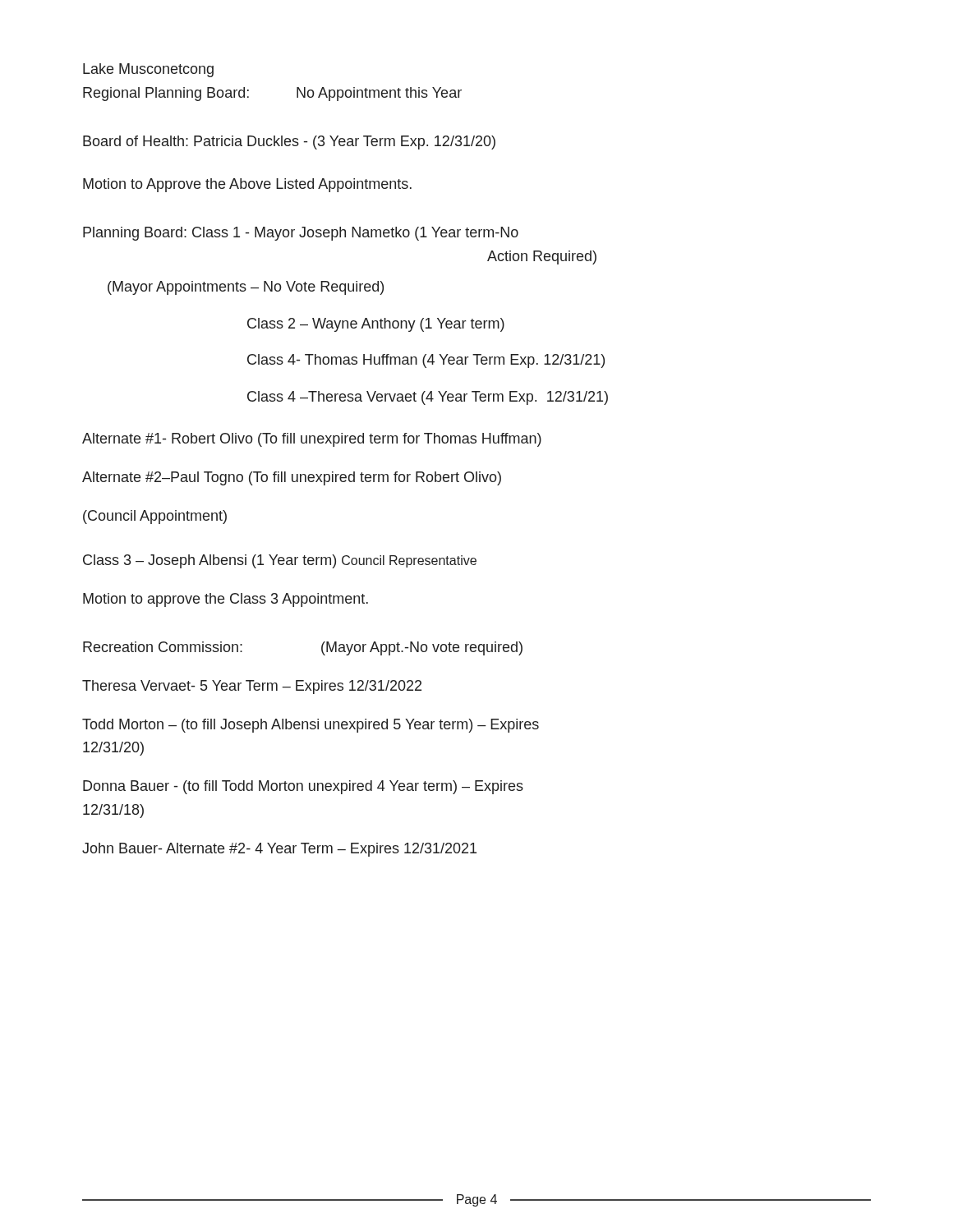Image resolution: width=953 pixels, height=1232 pixels.
Task: Where is the passage that starts "Motion to Approve the"?
Action: pos(247,184)
